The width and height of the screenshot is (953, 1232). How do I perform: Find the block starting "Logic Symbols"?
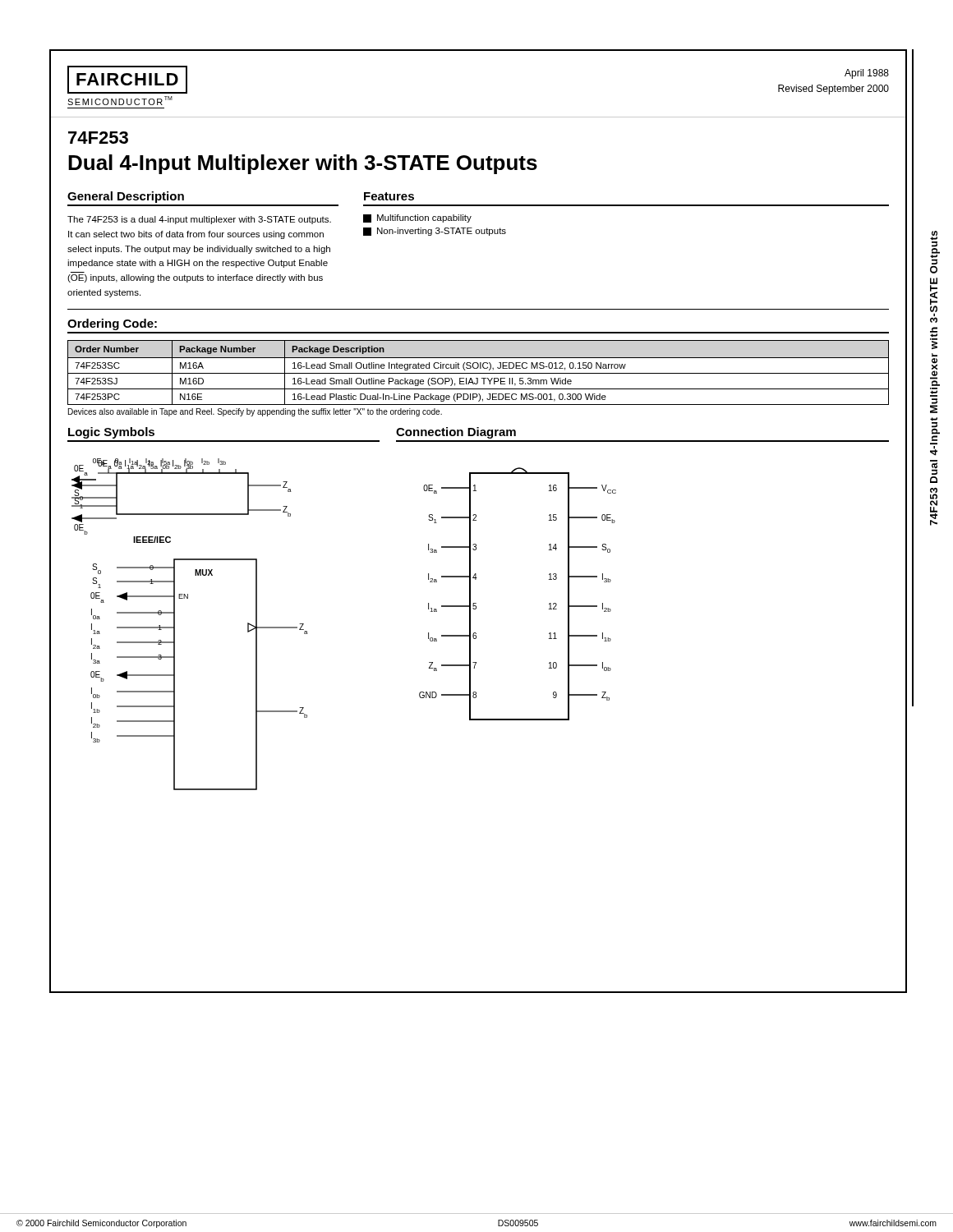[x=111, y=432]
